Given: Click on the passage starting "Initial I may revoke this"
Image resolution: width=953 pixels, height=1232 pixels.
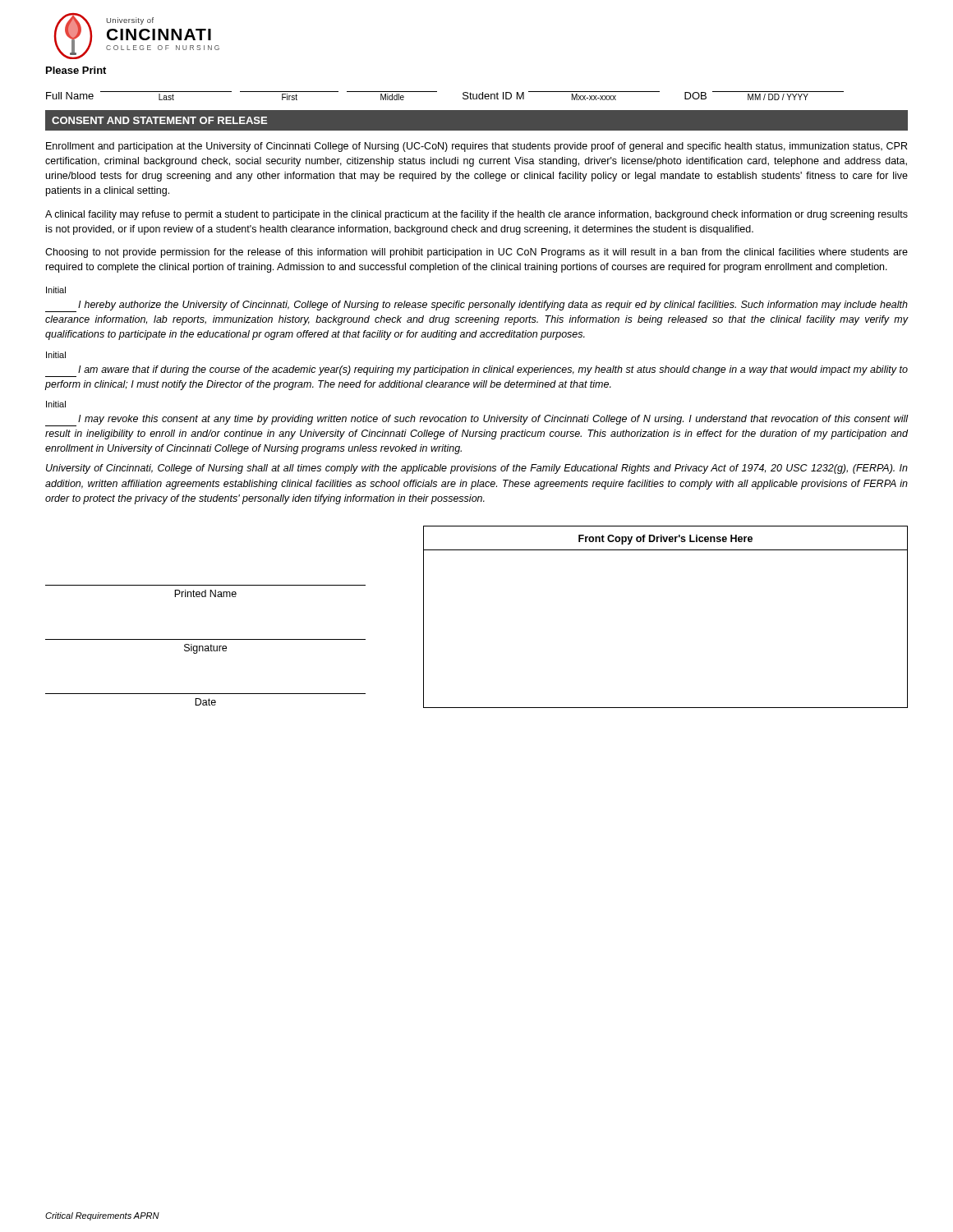Looking at the screenshot, I should coord(476,427).
